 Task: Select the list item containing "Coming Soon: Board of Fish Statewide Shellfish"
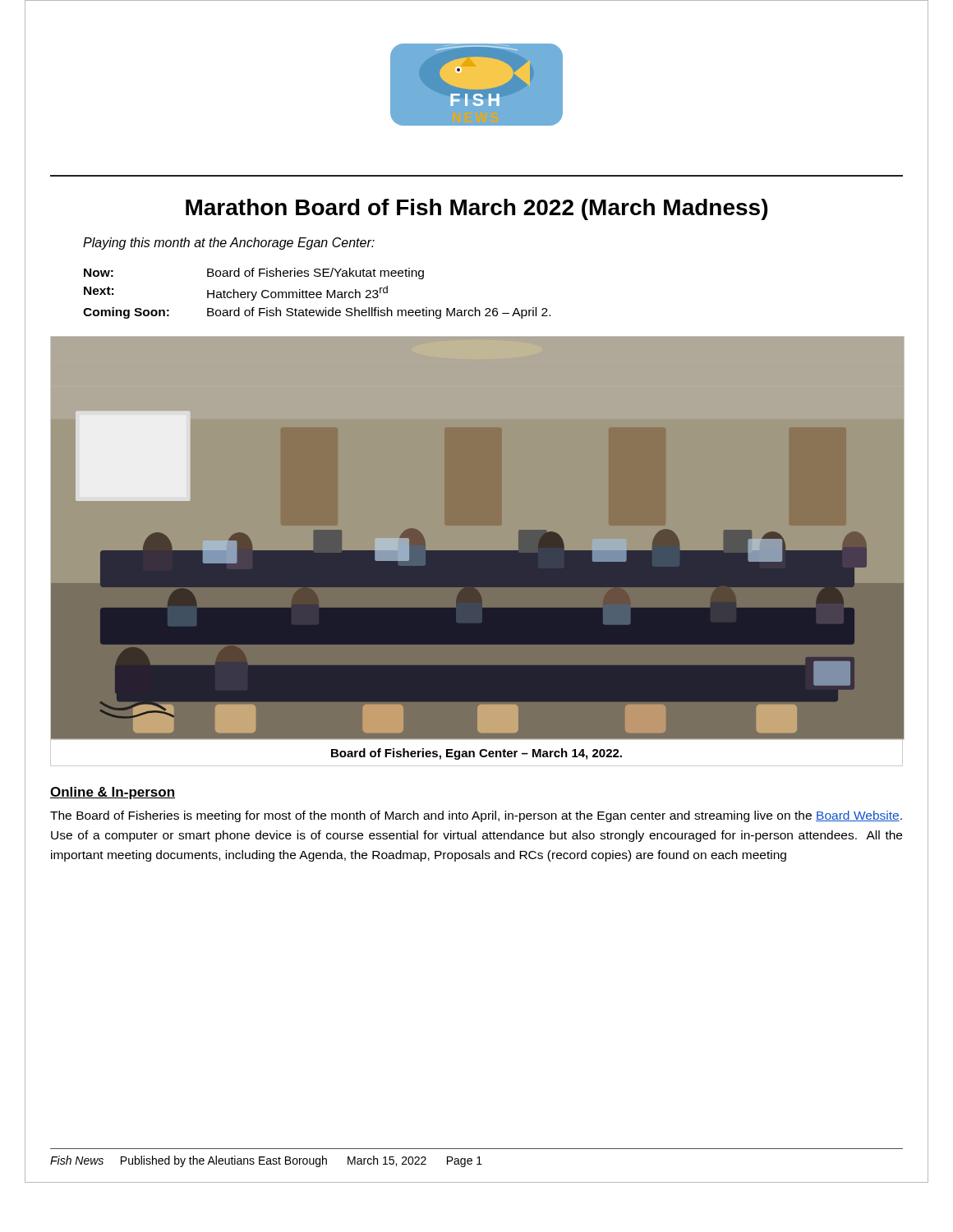321,312
